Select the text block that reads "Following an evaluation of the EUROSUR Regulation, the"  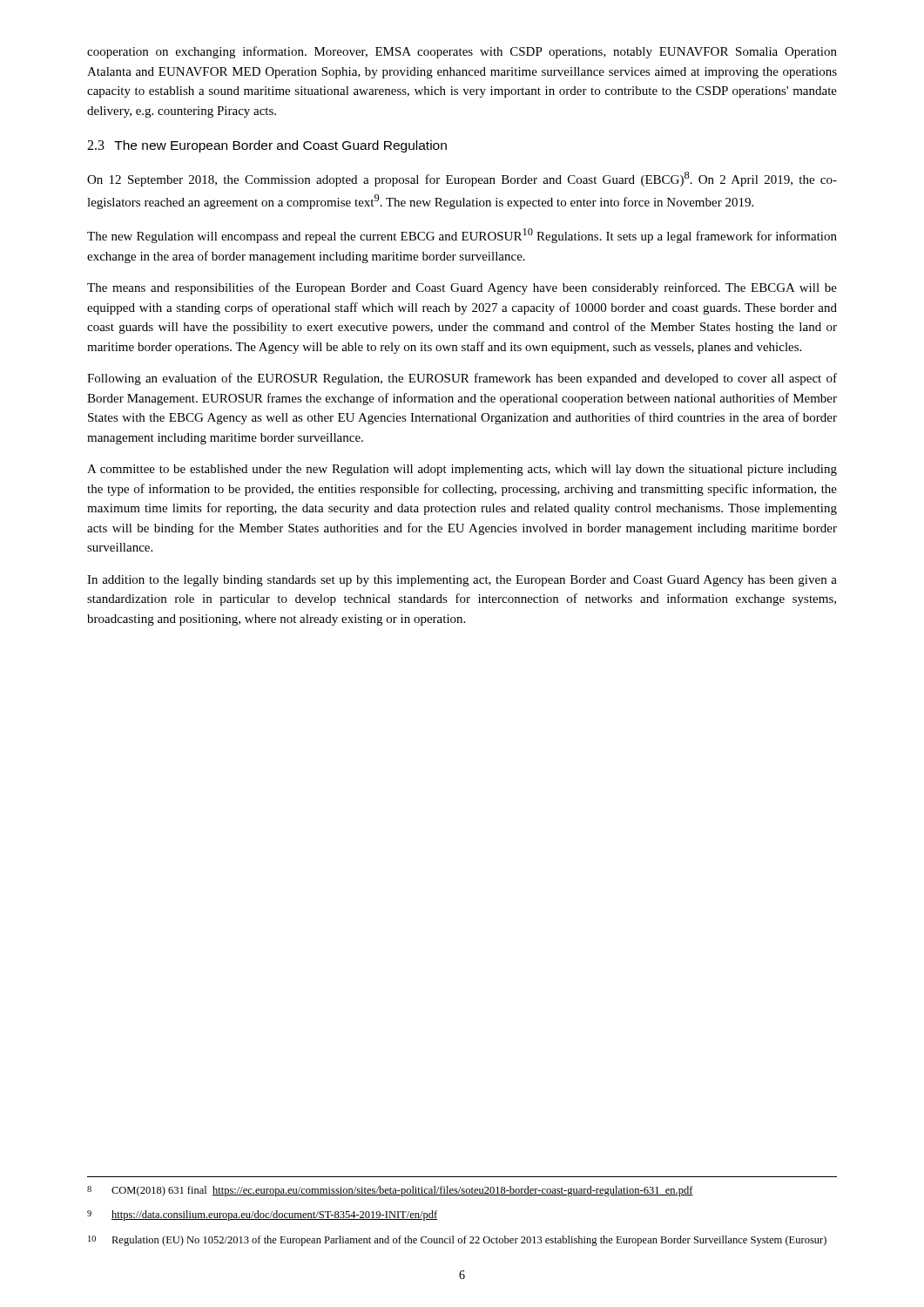coord(462,408)
